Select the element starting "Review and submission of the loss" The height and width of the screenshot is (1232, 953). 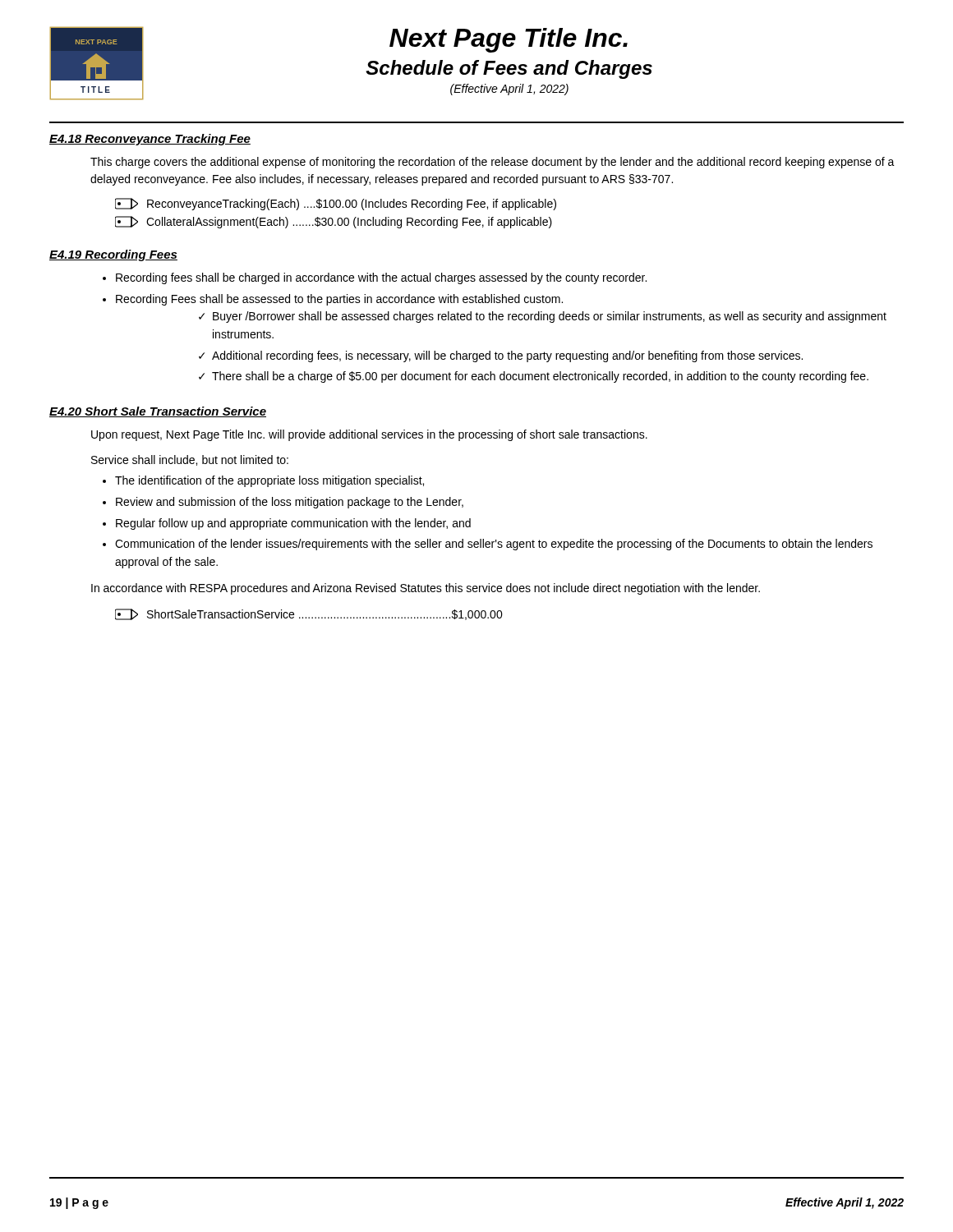click(290, 502)
